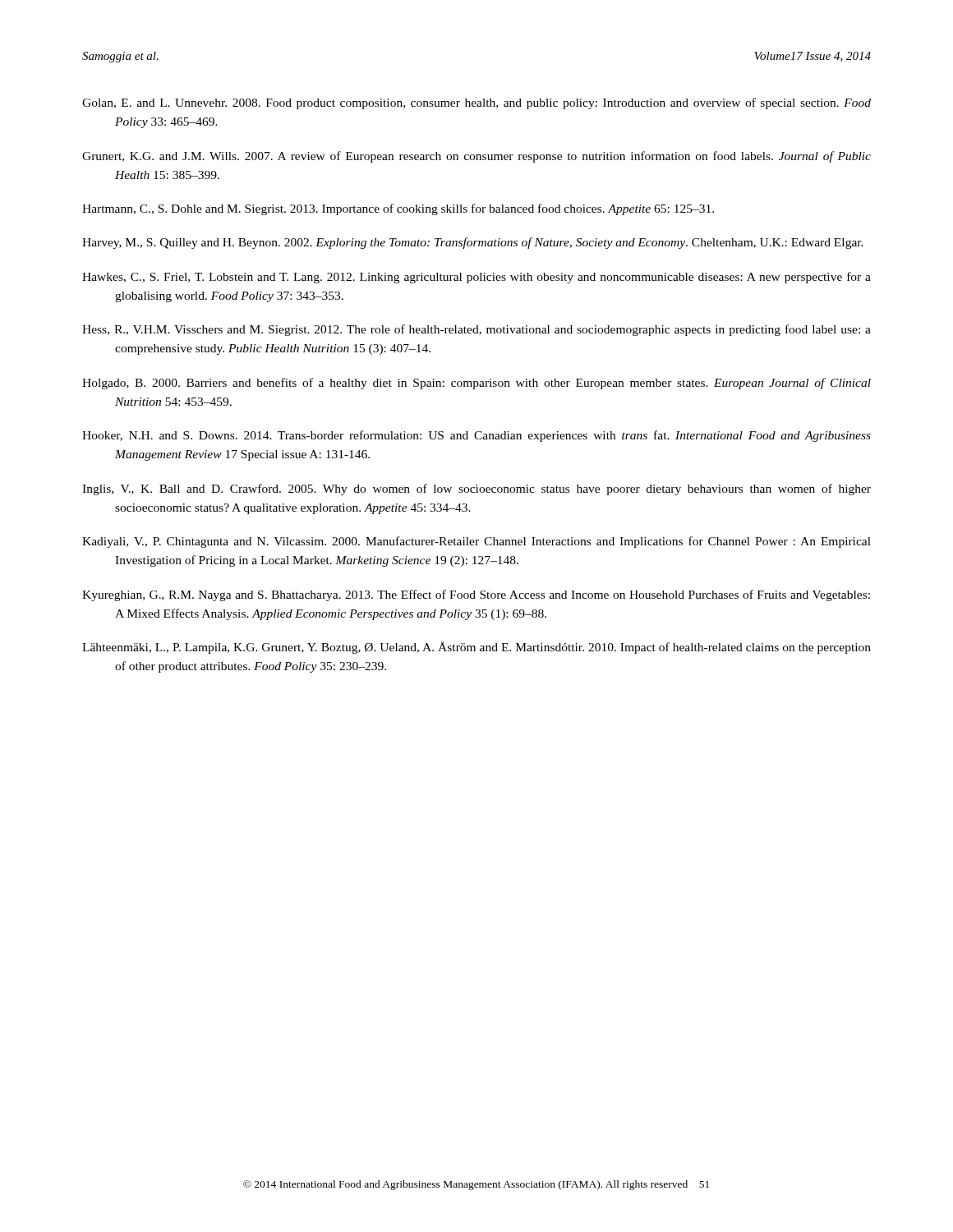Viewport: 953px width, 1232px height.
Task: Find the element starting "Inglis, V., K."
Action: click(x=476, y=497)
